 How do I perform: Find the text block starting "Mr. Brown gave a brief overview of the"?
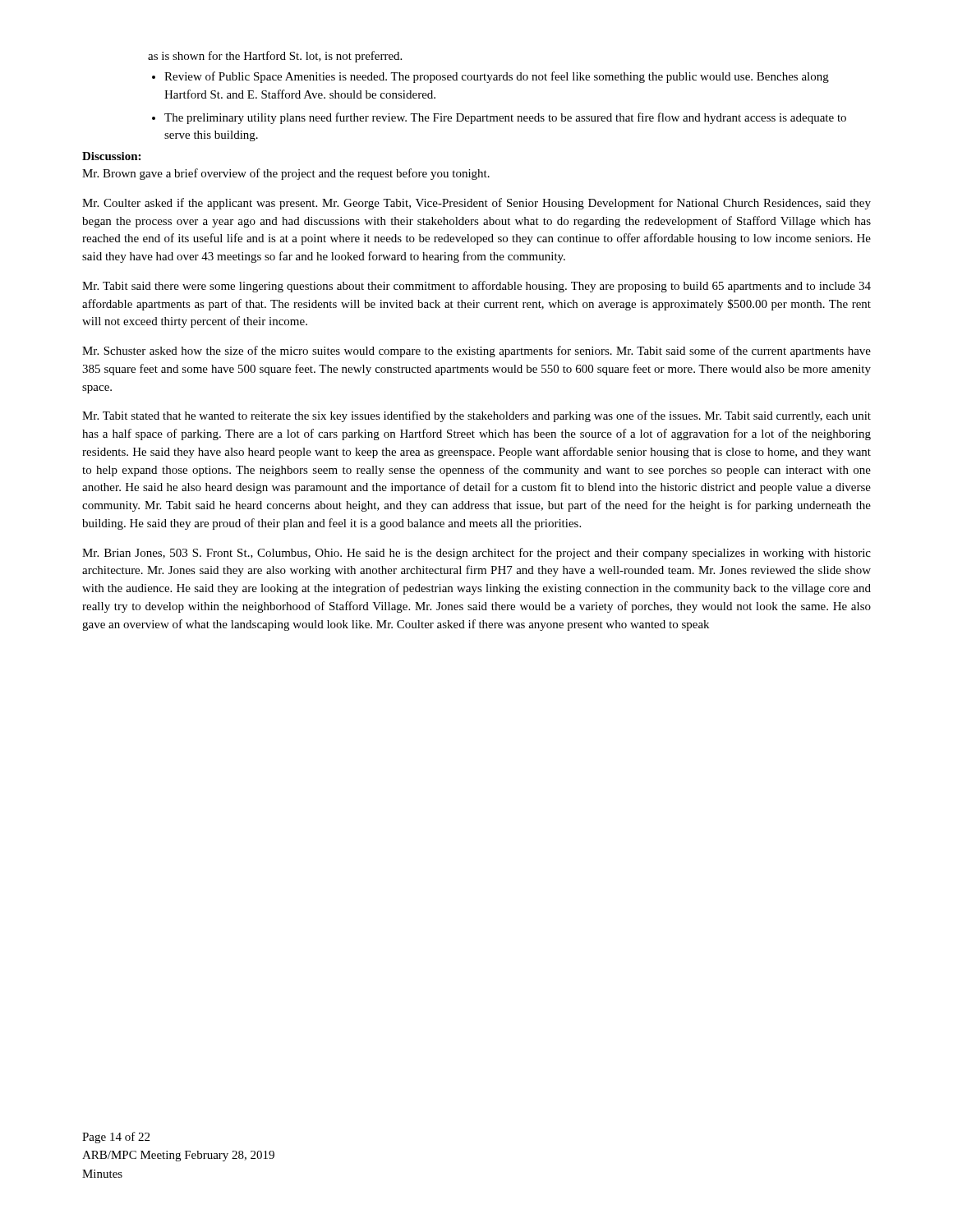tap(286, 173)
